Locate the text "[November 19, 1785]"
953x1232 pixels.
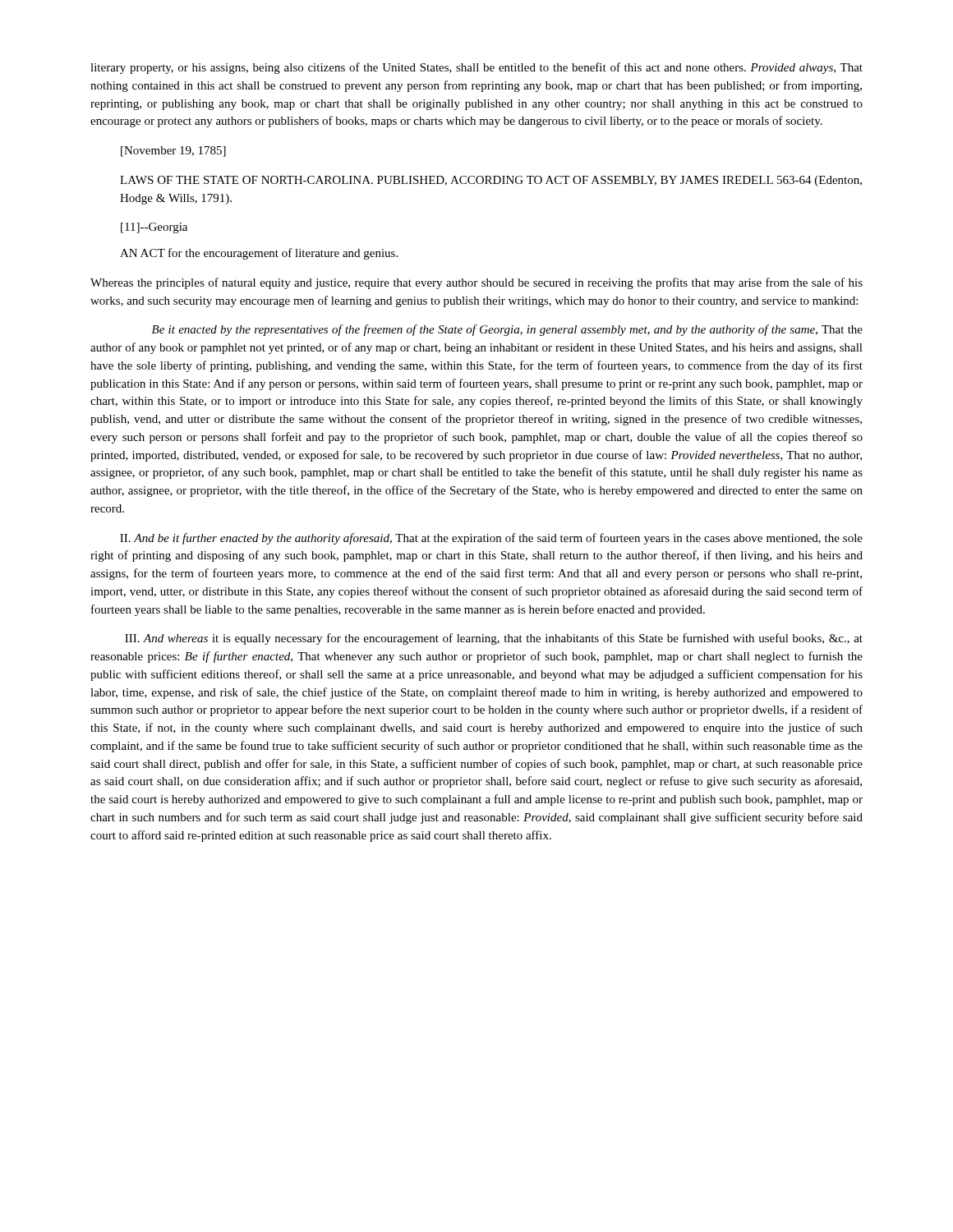click(173, 152)
